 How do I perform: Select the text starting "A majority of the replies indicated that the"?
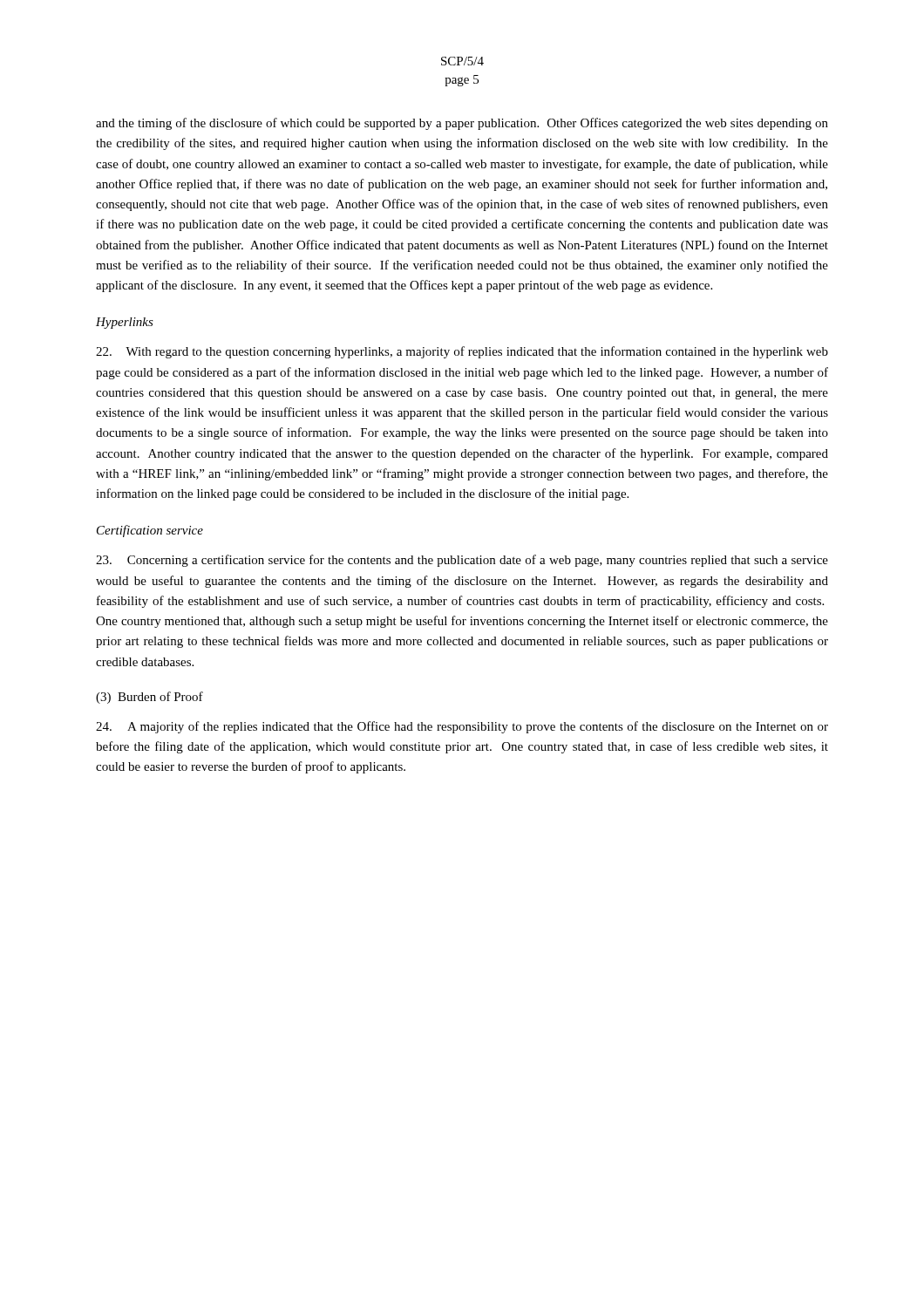[x=462, y=746]
